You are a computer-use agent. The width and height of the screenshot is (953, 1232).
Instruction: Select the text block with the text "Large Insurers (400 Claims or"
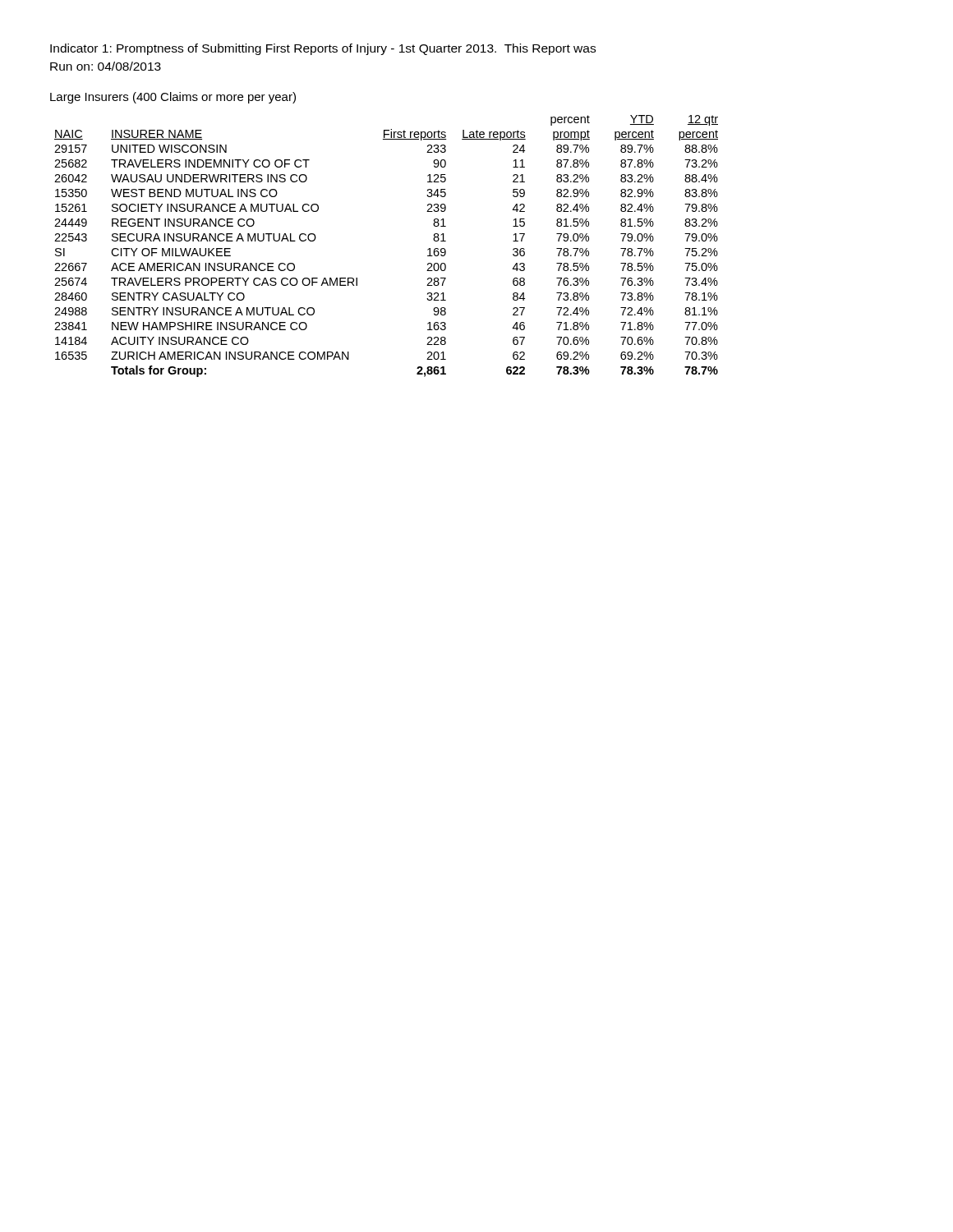(x=173, y=96)
